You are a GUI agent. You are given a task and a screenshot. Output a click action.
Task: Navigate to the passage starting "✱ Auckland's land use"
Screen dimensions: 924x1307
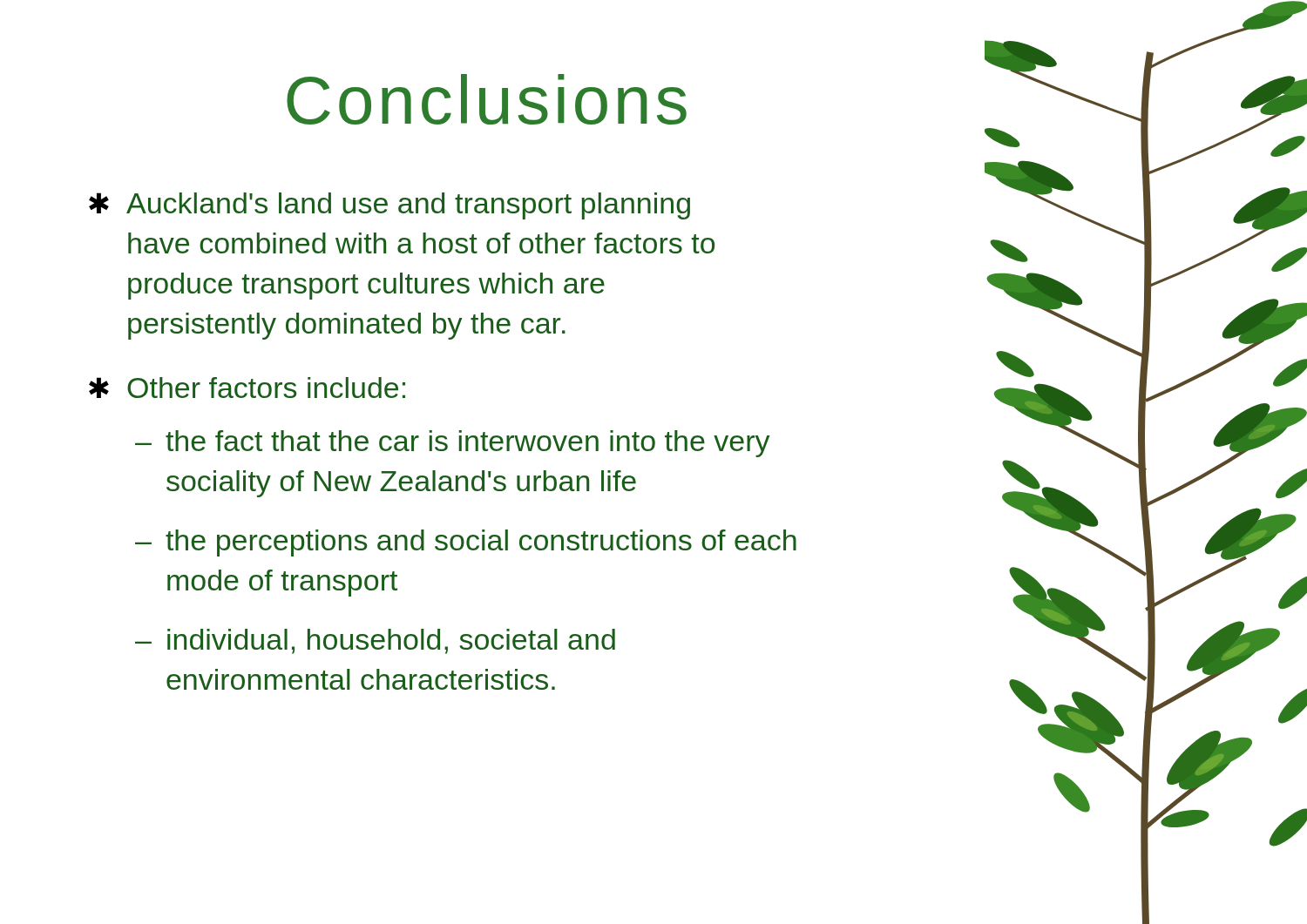coord(402,264)
